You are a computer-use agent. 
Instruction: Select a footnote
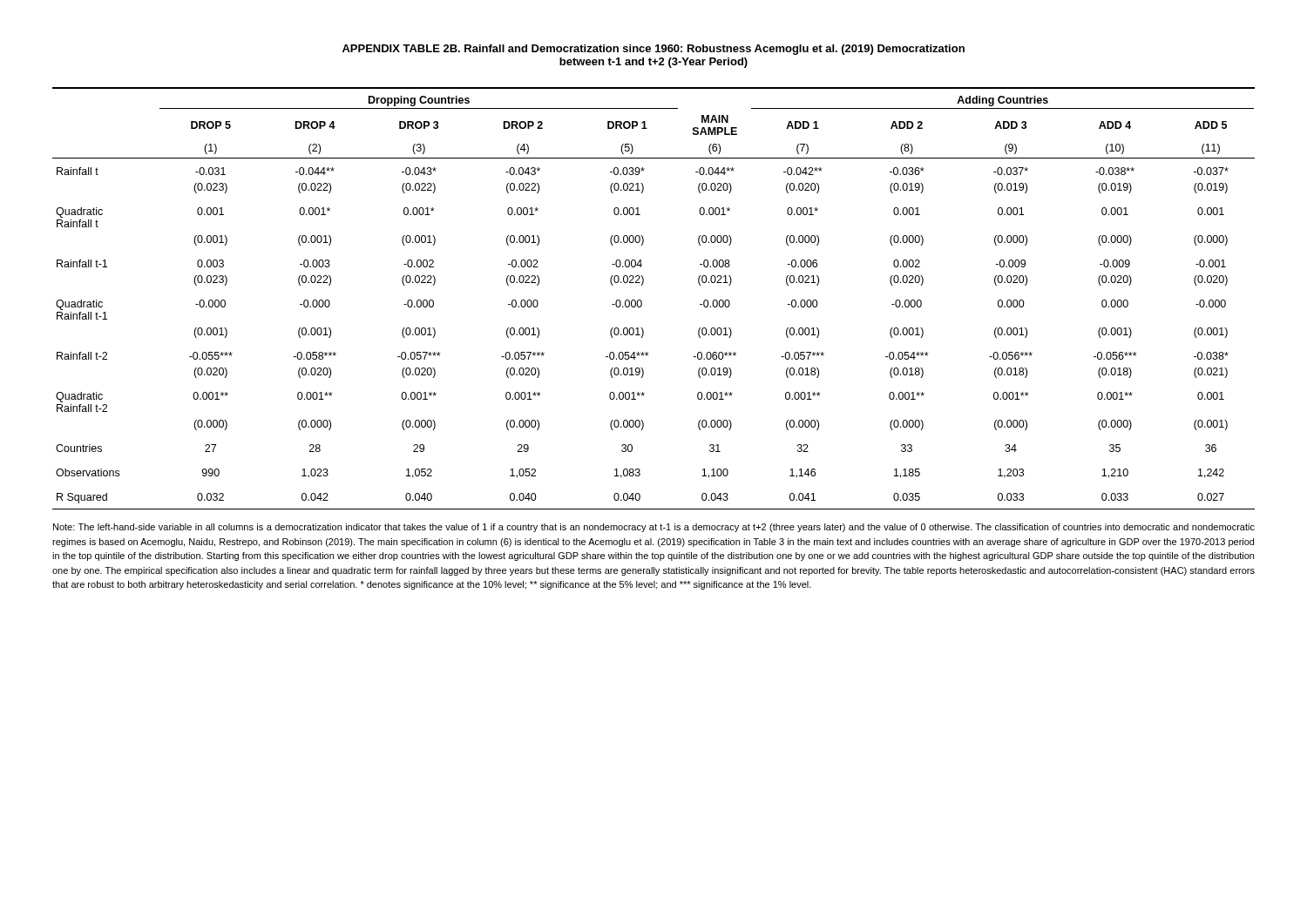pos(654,556)
